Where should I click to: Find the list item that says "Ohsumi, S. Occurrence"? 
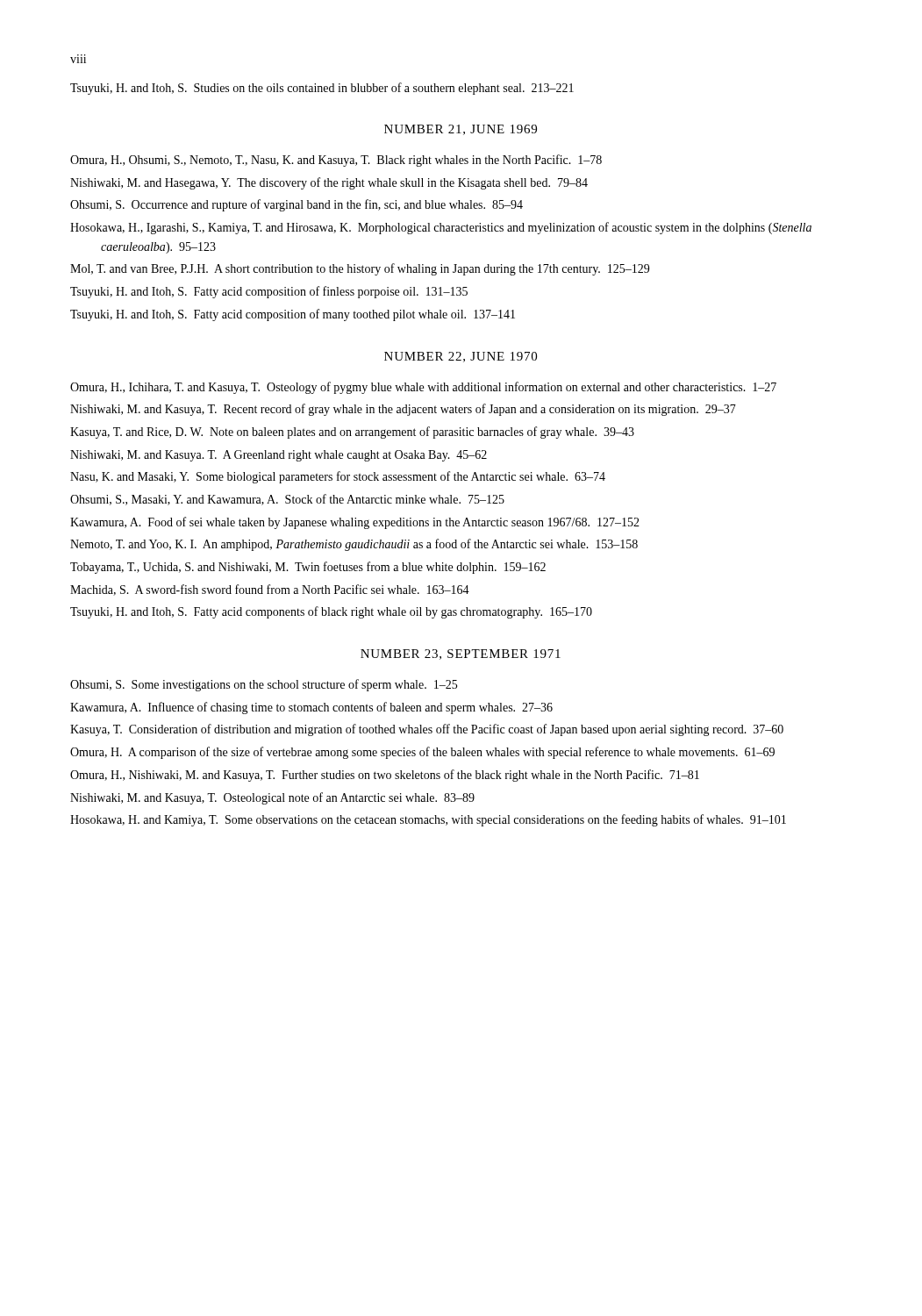[297, 205]
